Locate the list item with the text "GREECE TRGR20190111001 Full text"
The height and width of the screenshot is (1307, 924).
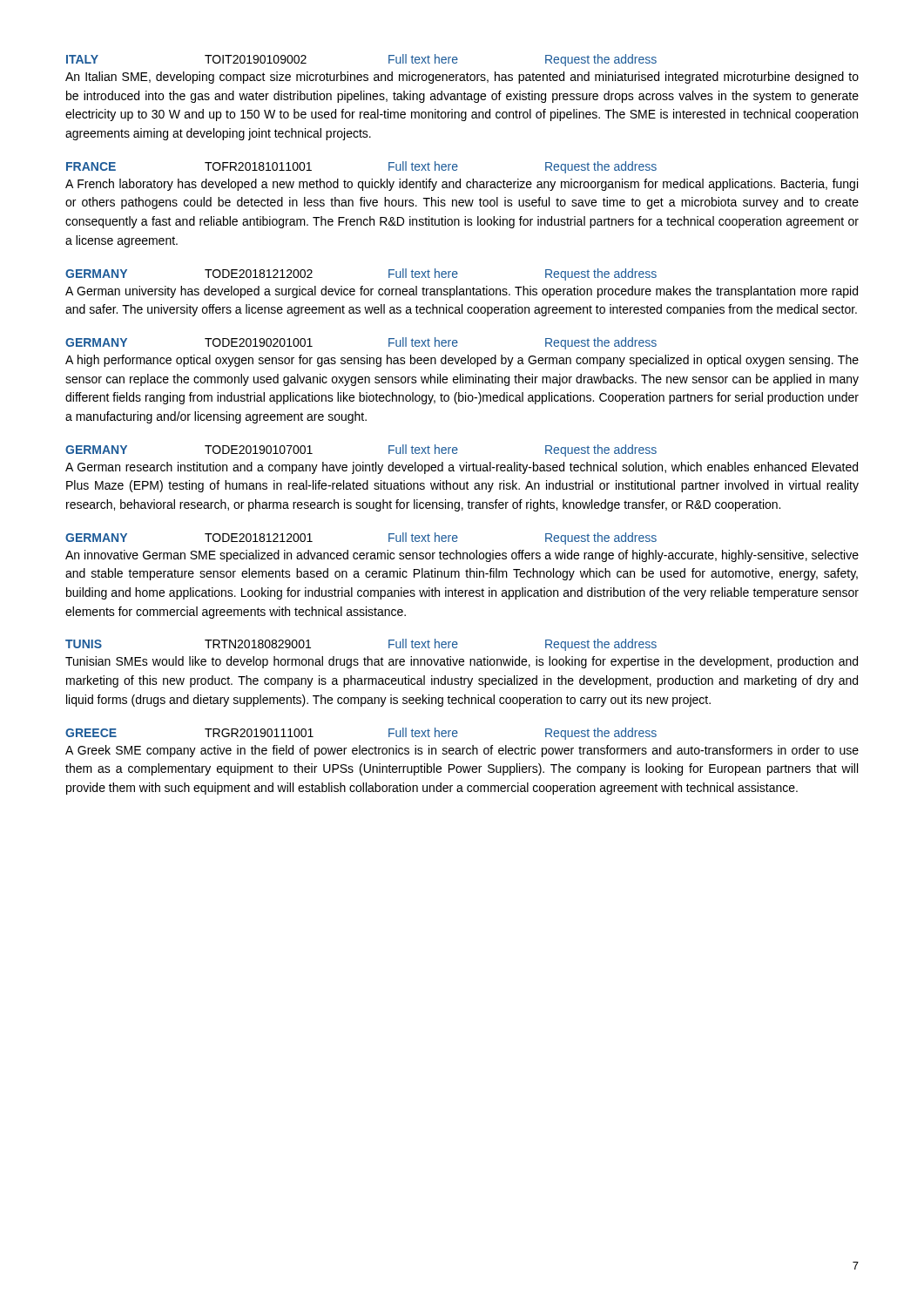(x=462, y=762)
